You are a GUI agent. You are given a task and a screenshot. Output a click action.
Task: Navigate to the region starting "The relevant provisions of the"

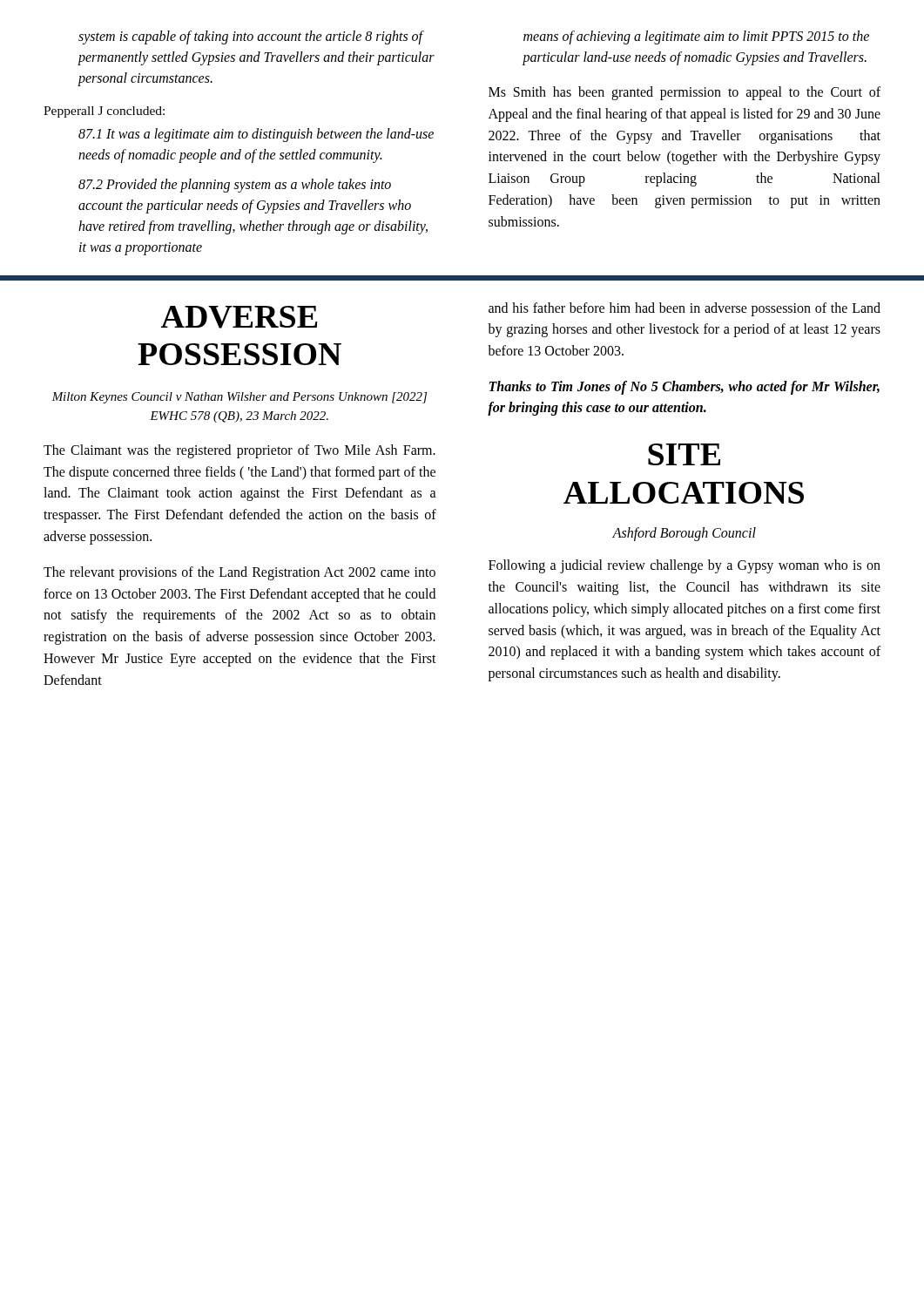coord(240,627)
